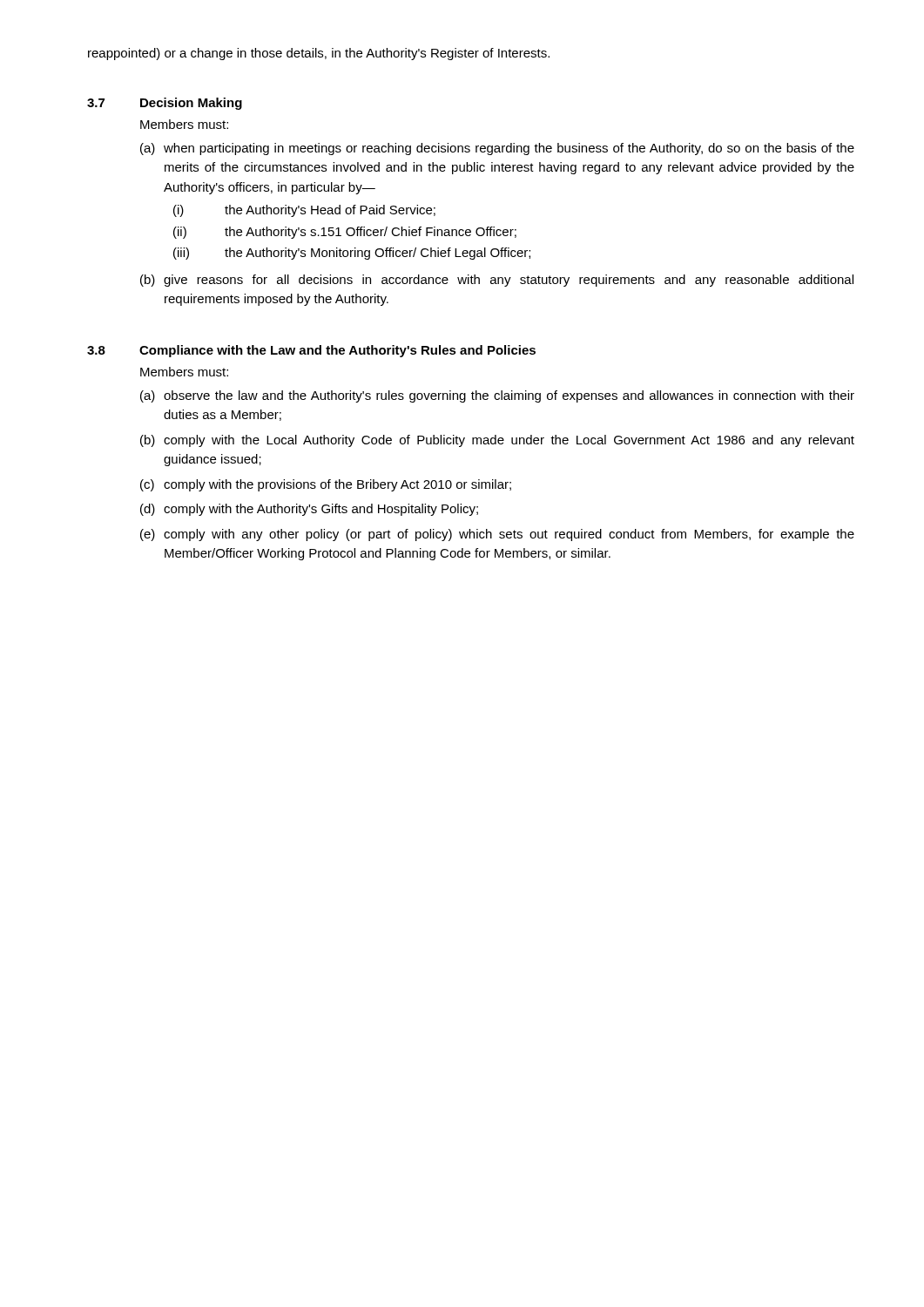
Task: Point to the text block starting "(b) comply with the"
Action: 497,450
